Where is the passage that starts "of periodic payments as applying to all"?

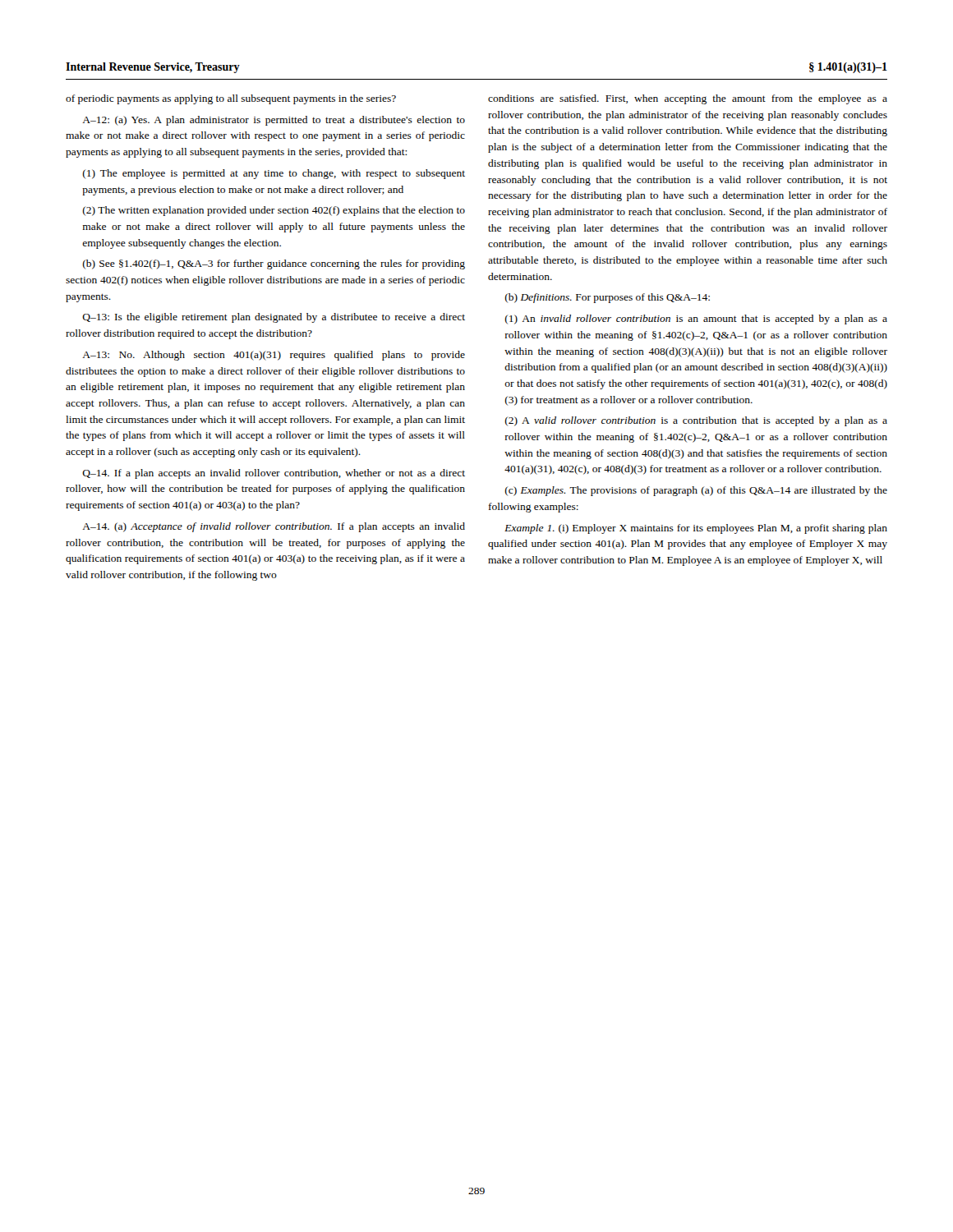265,337
